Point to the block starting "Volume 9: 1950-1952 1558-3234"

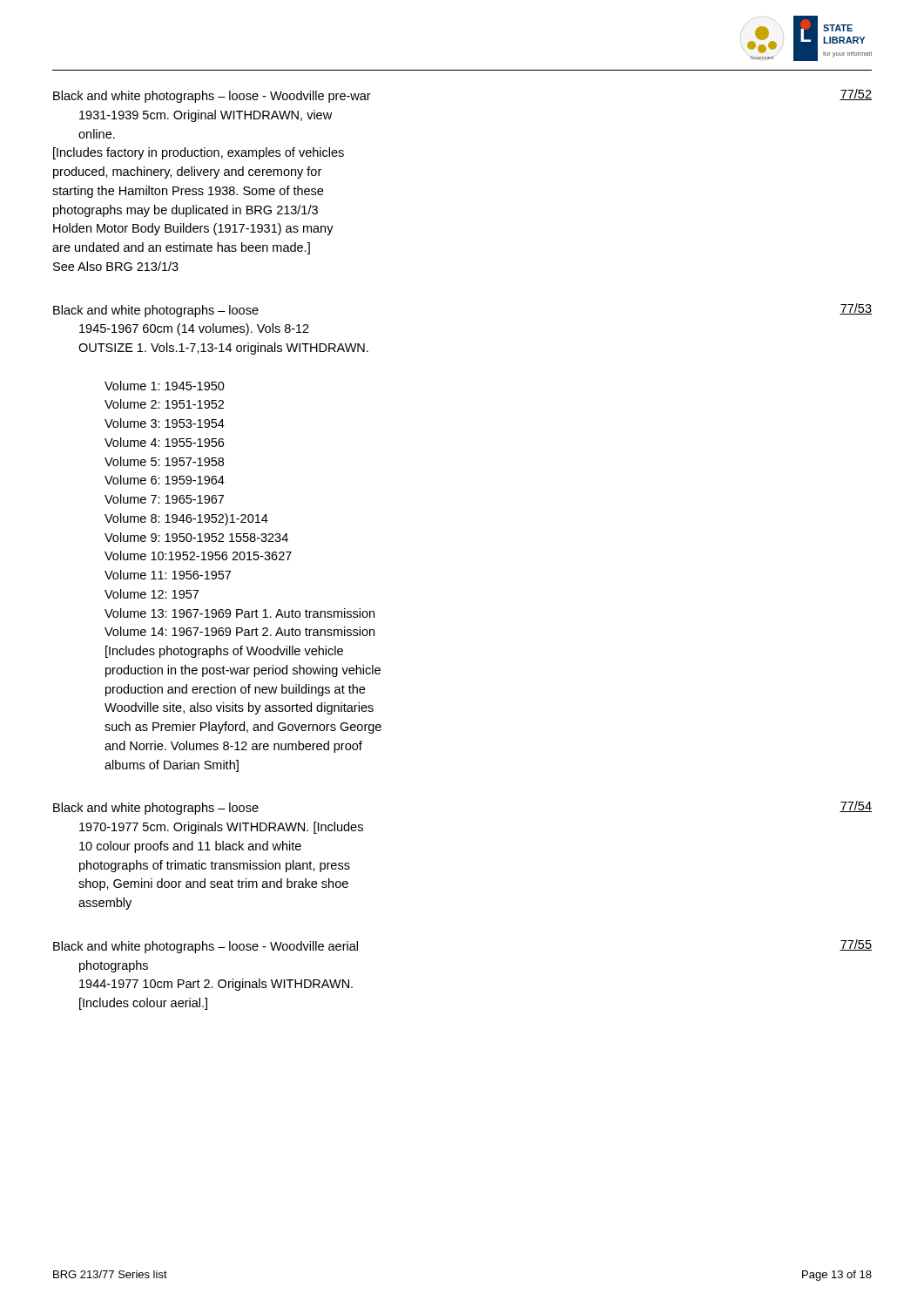196,537
